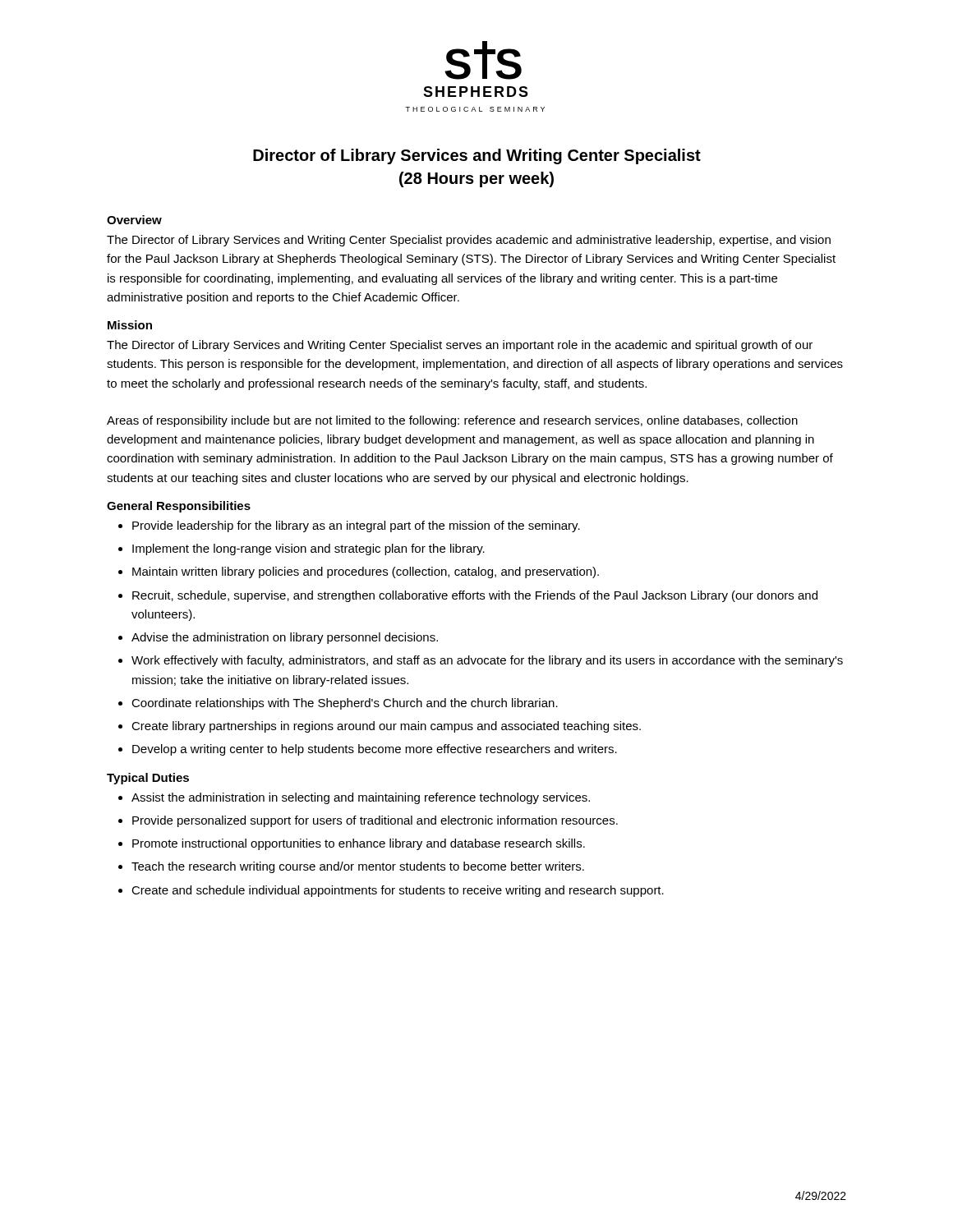Navigate to the passage starting "Implement the long-range vision and strategic plan for"

tap(308, 548)
